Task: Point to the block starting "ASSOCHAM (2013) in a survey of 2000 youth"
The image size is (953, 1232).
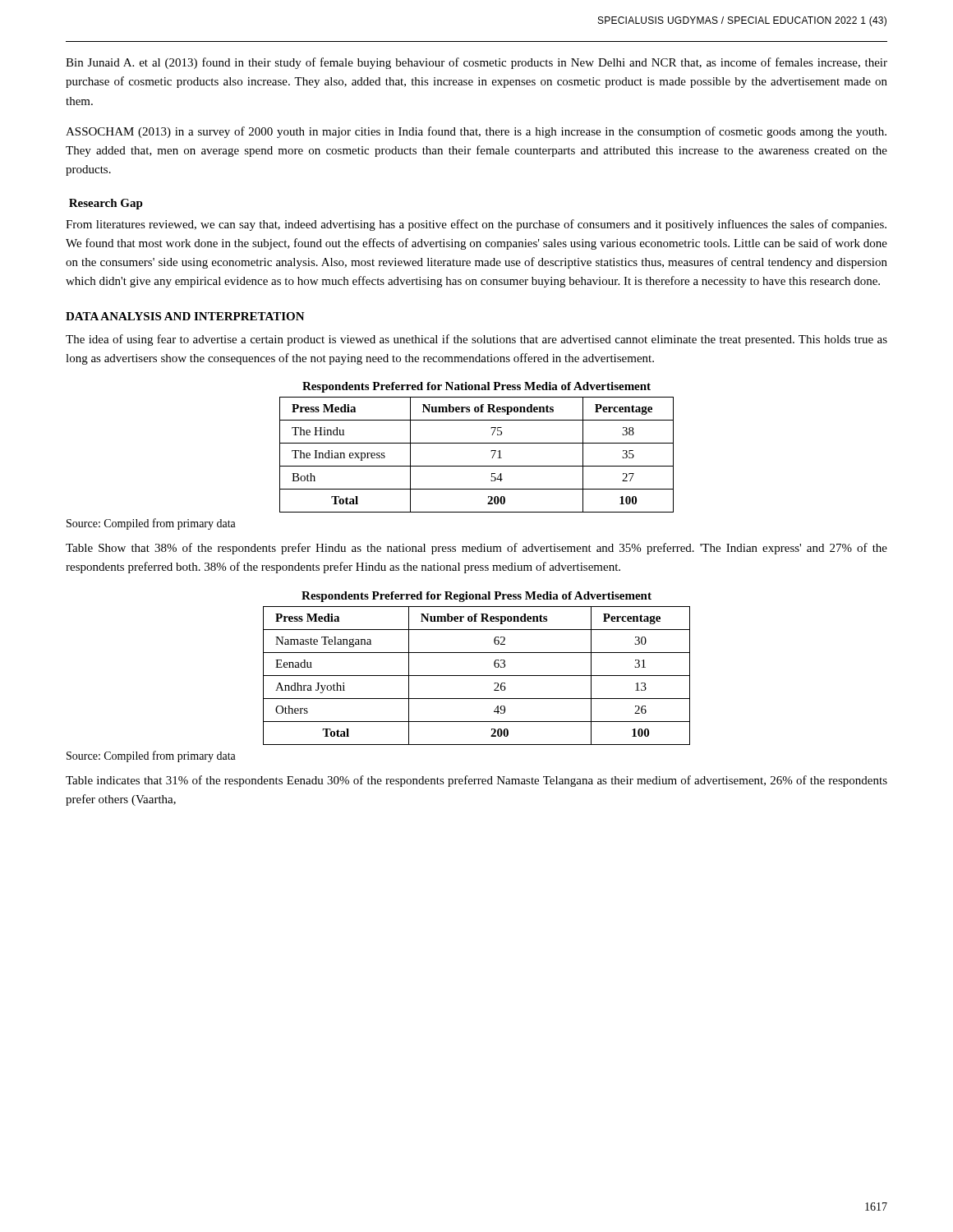Action: [476, 150]
